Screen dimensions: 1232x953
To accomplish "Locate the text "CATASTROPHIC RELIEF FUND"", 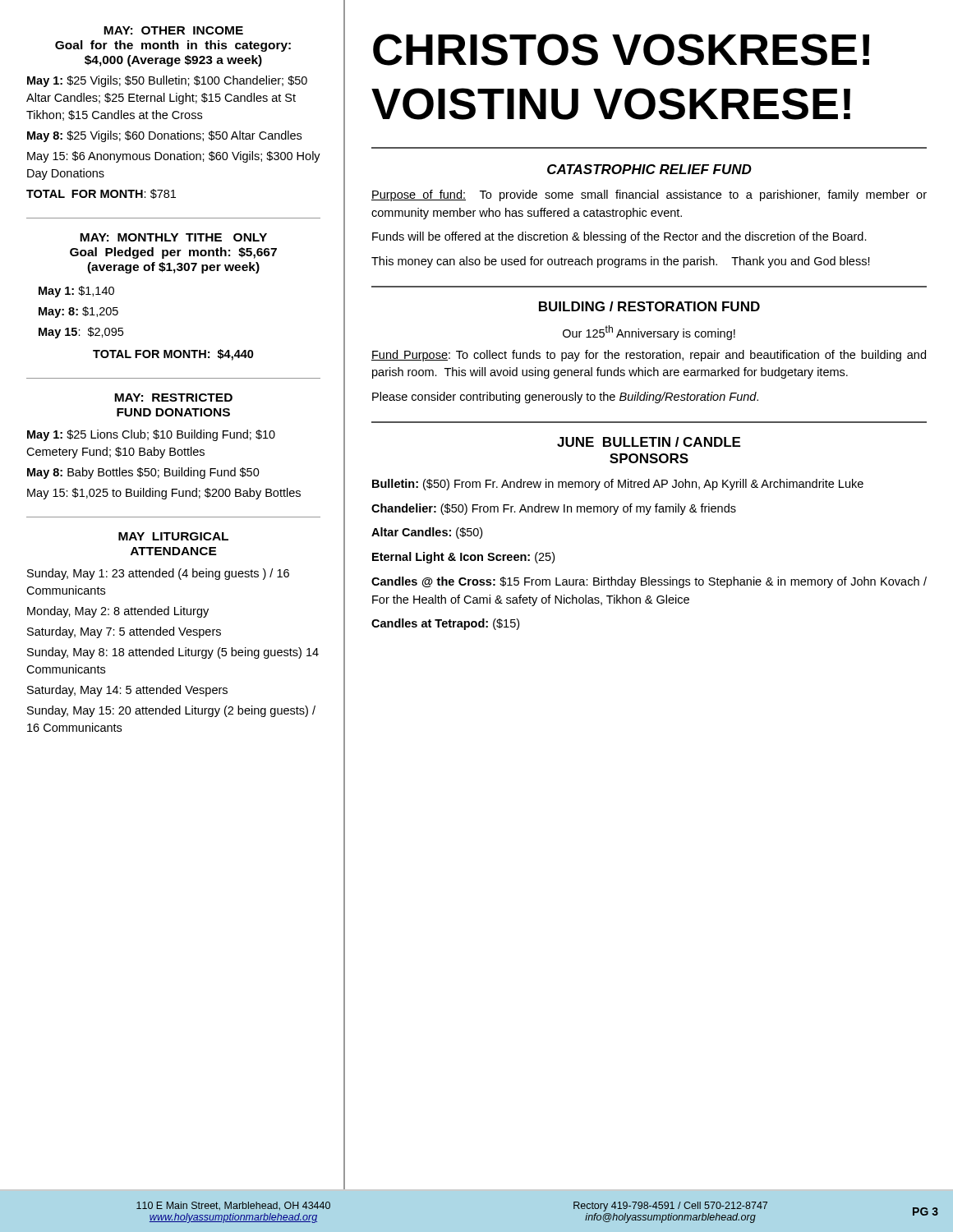I will coord(649,170).
